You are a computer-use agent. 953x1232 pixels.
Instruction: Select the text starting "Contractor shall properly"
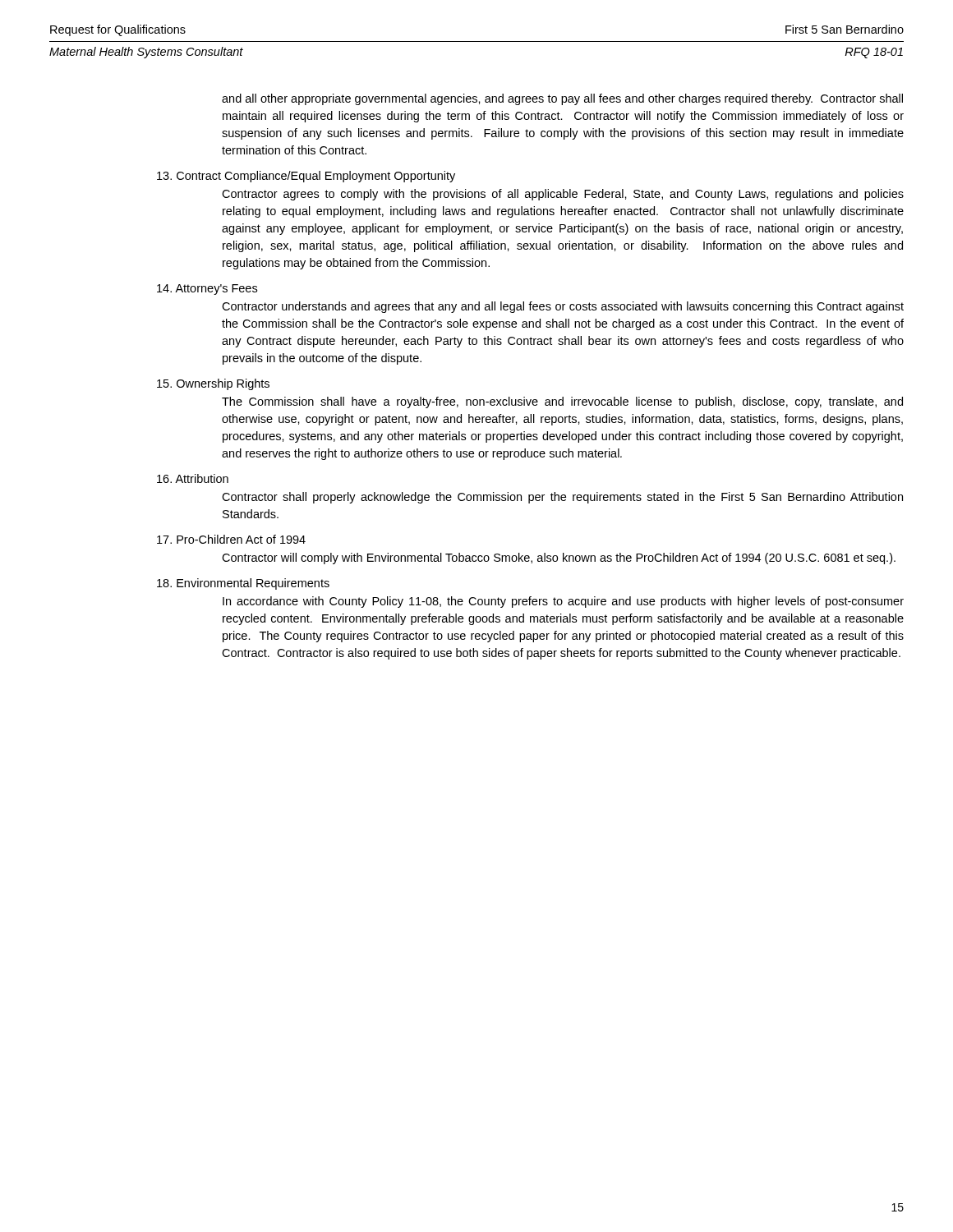[x=563, y=506]
